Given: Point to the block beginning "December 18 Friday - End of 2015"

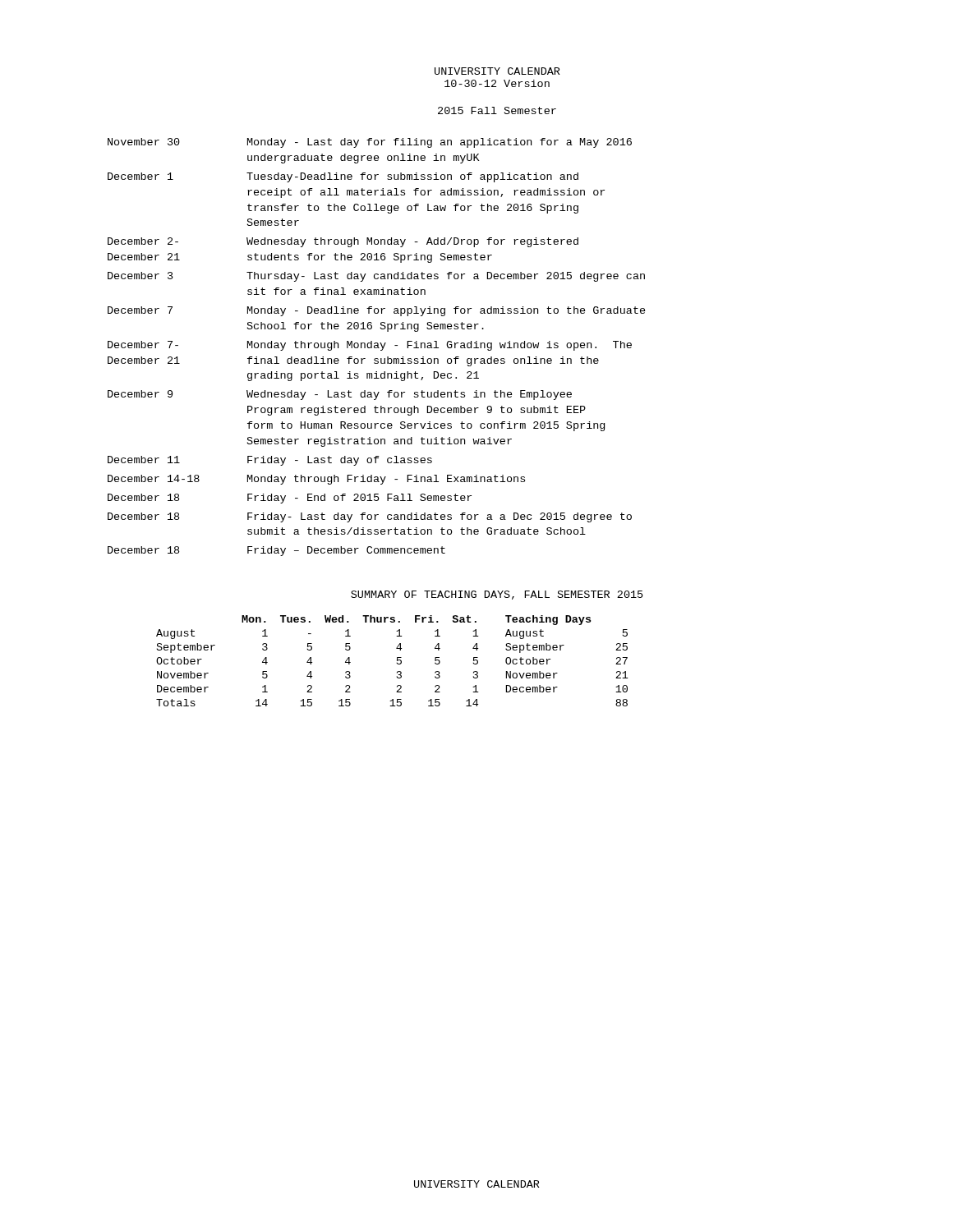Looking at the screenshot, I should [x=143, y=500].
